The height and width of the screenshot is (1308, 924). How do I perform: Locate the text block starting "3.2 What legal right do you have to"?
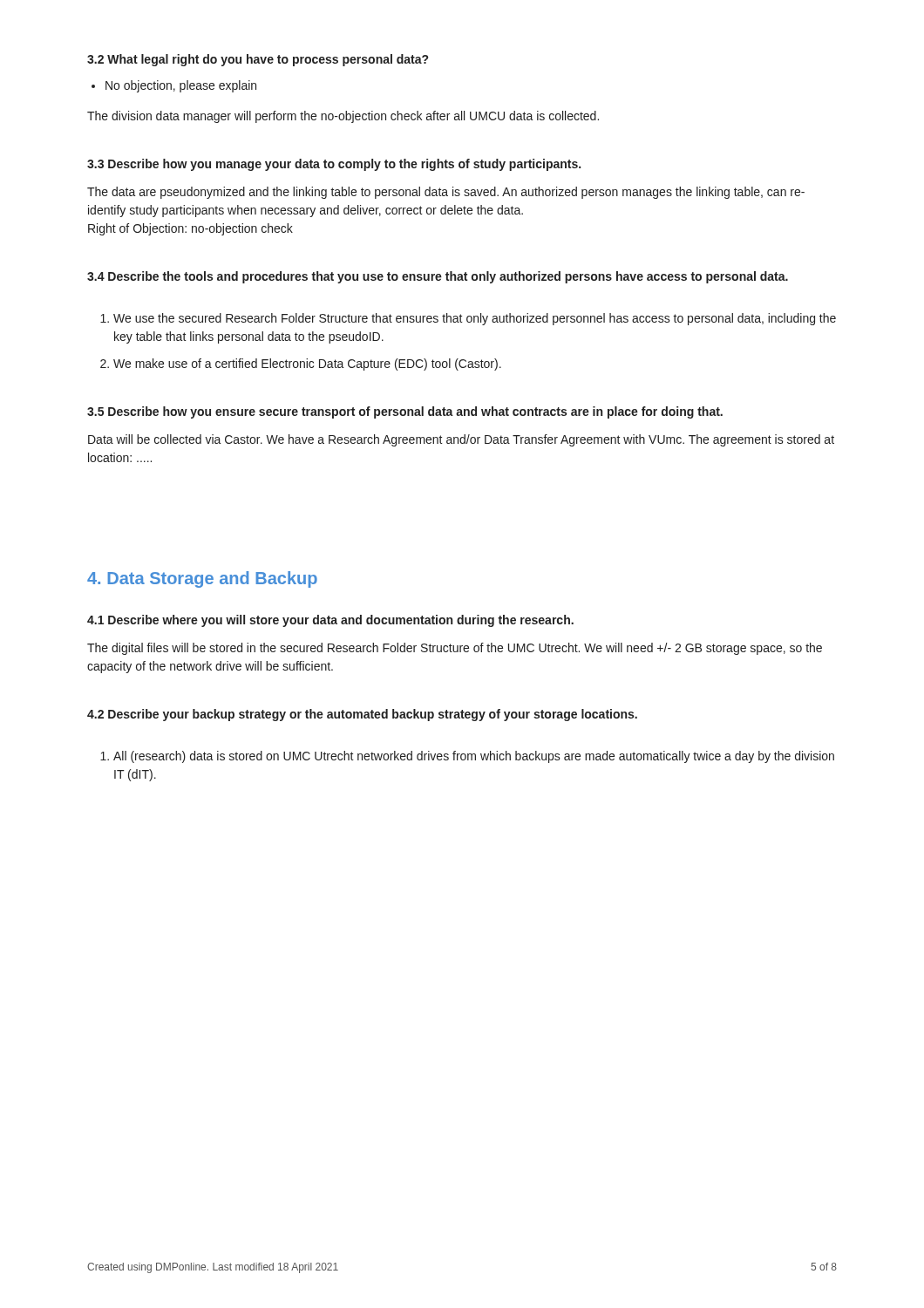[258, 60]
